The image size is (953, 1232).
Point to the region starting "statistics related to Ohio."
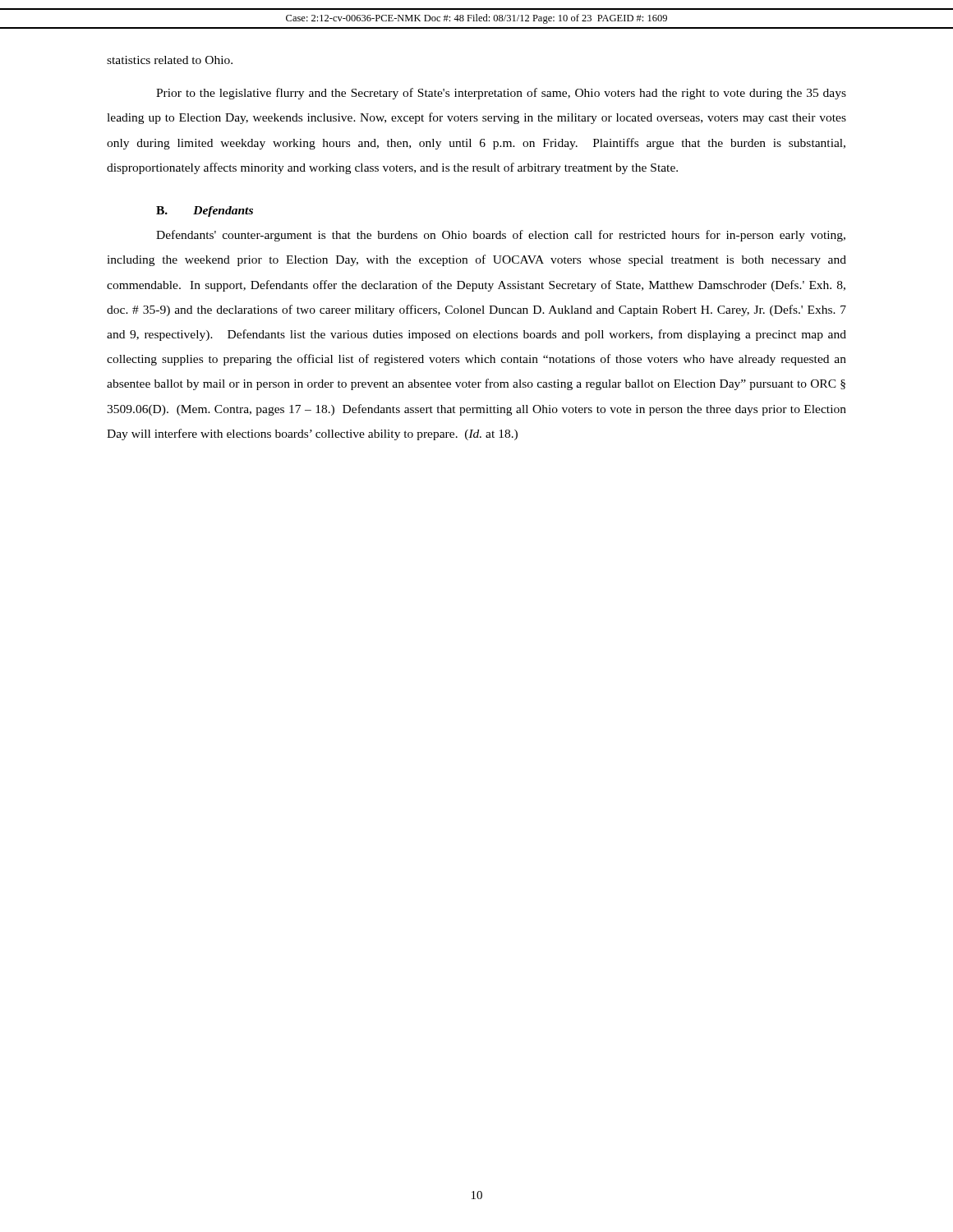coord(170,60)
